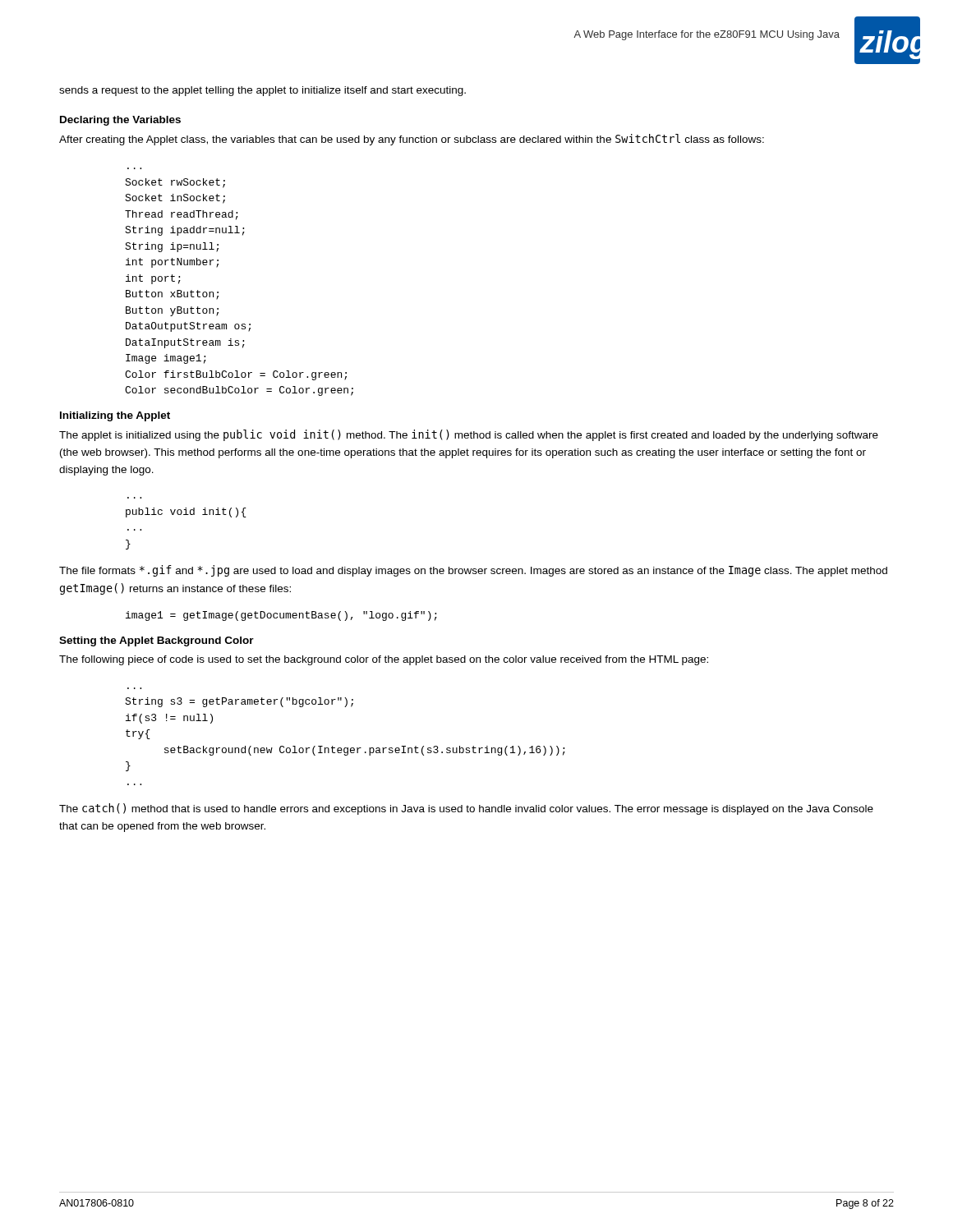Locate the region starting "... Socket rwSocket;"
953x1232 pixels.
tap(175, 183)
